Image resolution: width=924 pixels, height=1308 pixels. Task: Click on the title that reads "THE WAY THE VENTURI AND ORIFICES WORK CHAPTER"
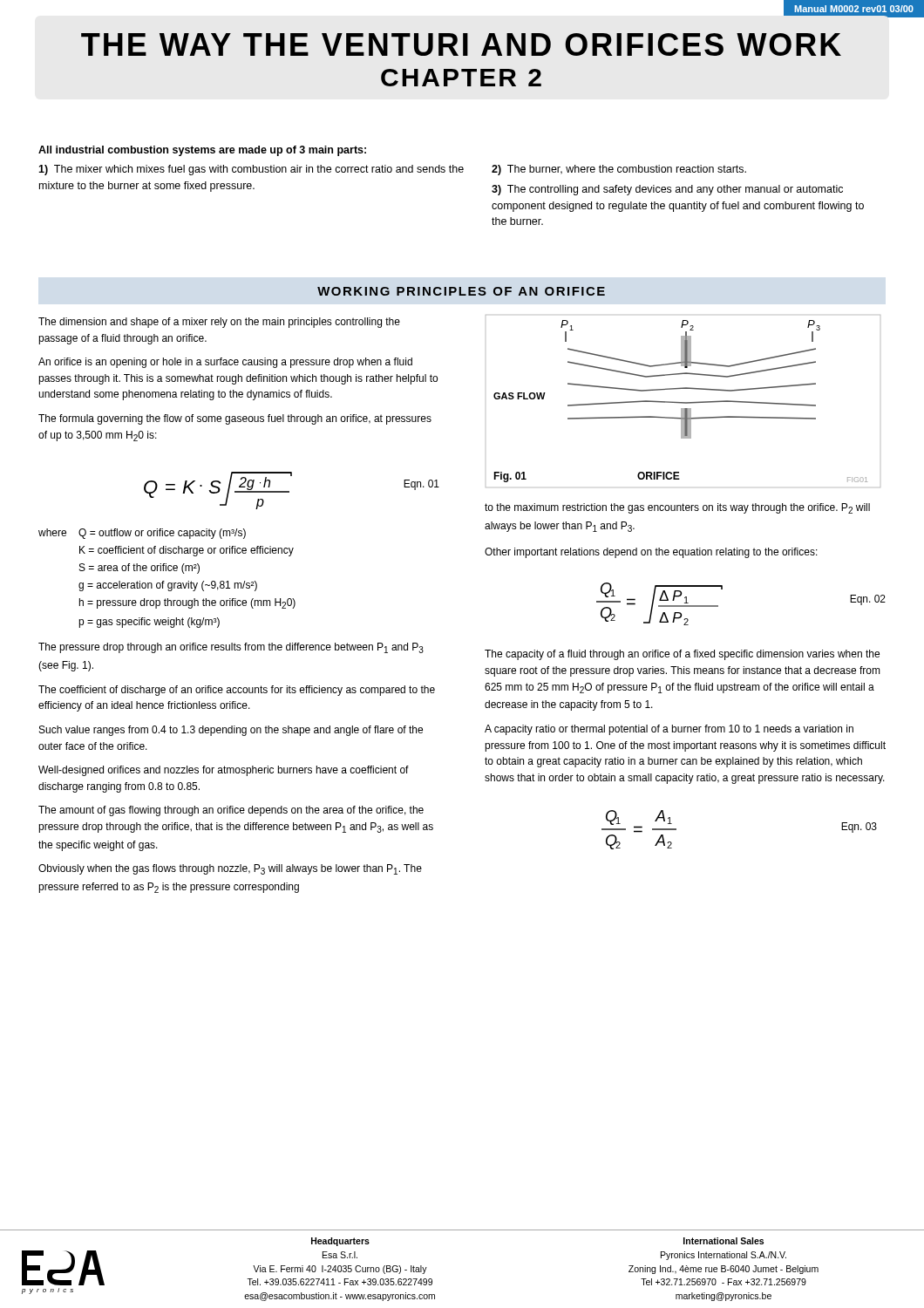click(462, 57)
